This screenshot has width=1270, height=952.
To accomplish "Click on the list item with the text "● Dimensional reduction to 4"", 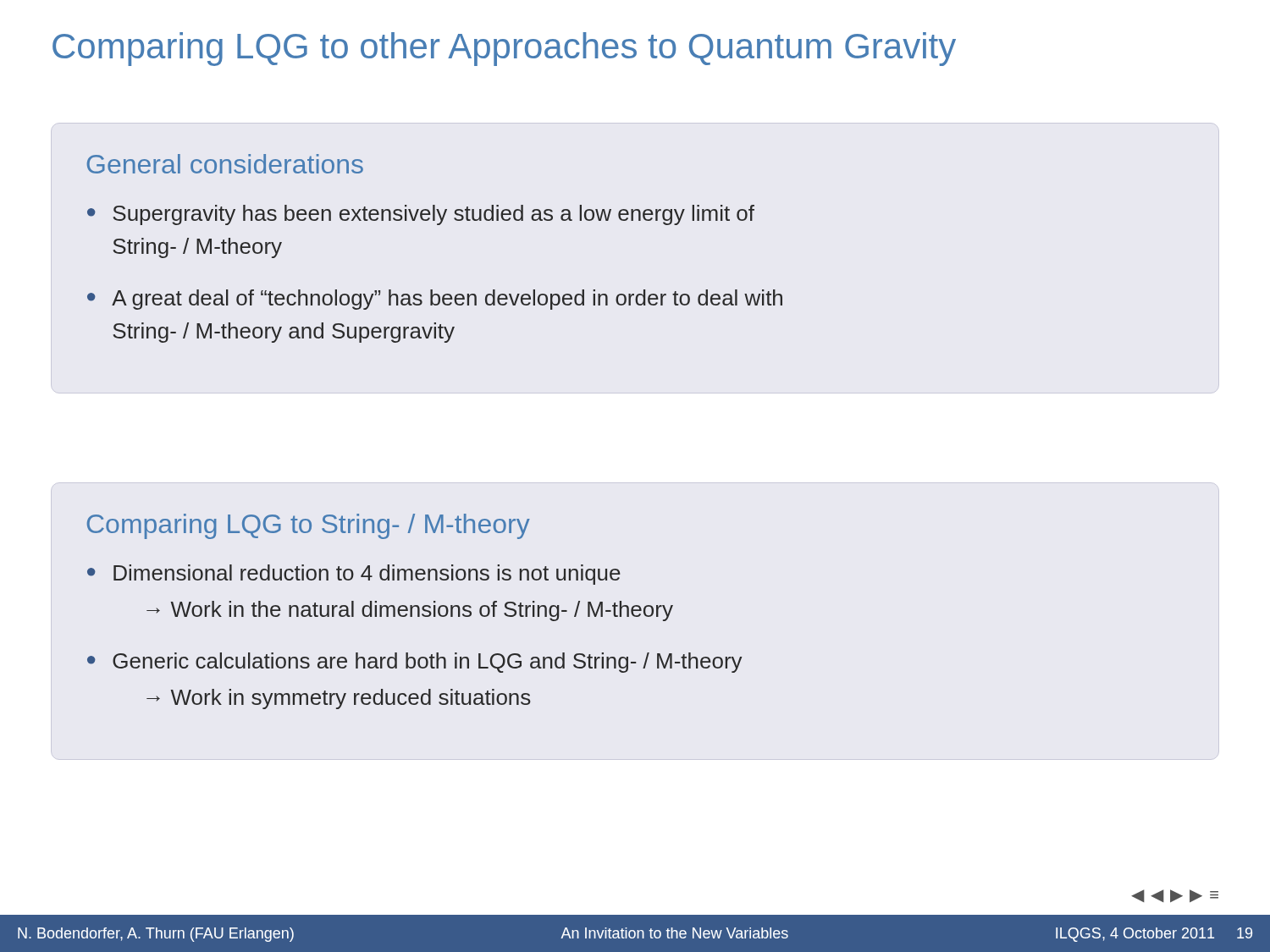I will click(x=379, y=592).
